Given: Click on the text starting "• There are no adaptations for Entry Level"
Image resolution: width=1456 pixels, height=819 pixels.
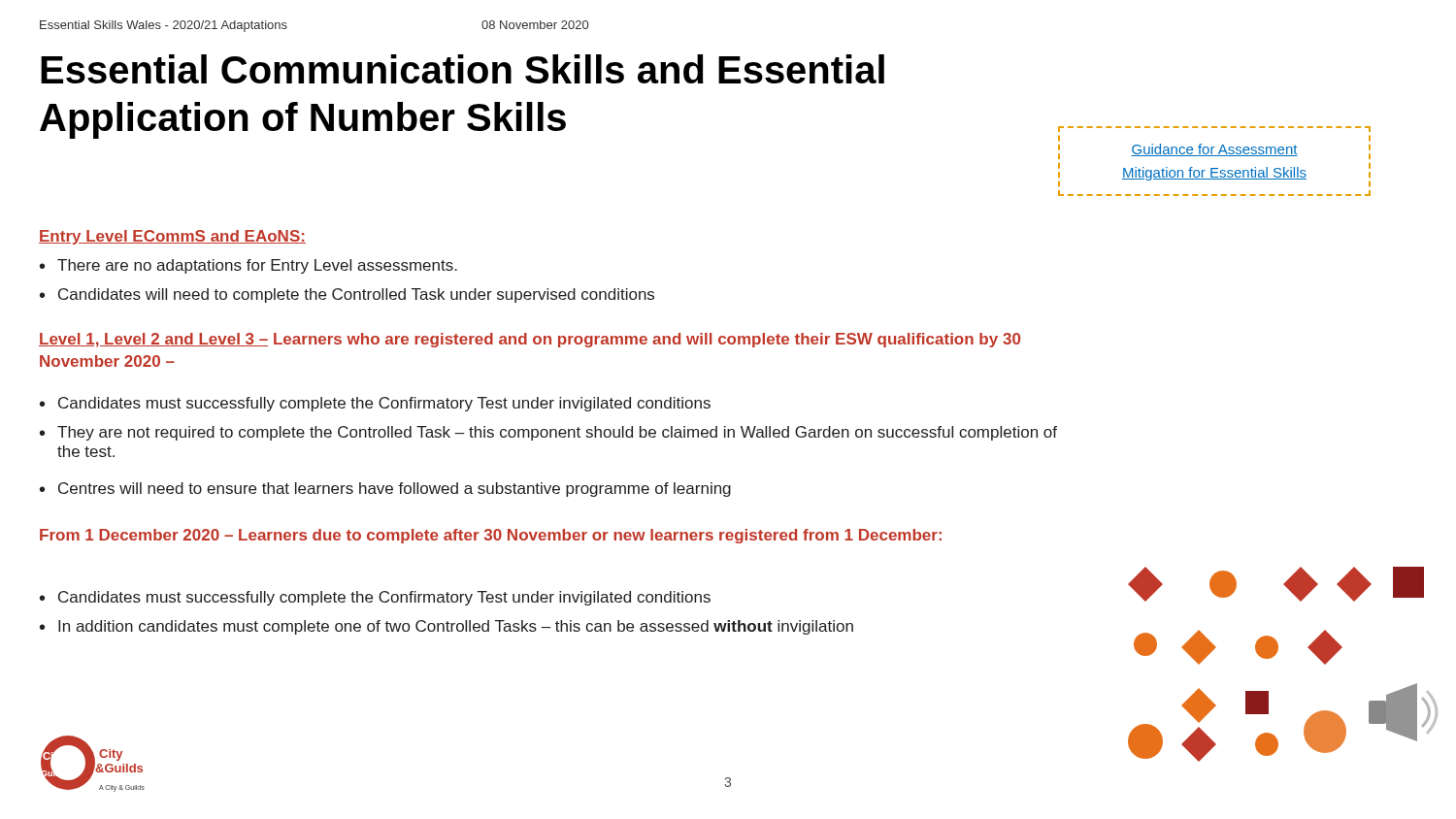Looking at the screenshot, I should (248, 266).
